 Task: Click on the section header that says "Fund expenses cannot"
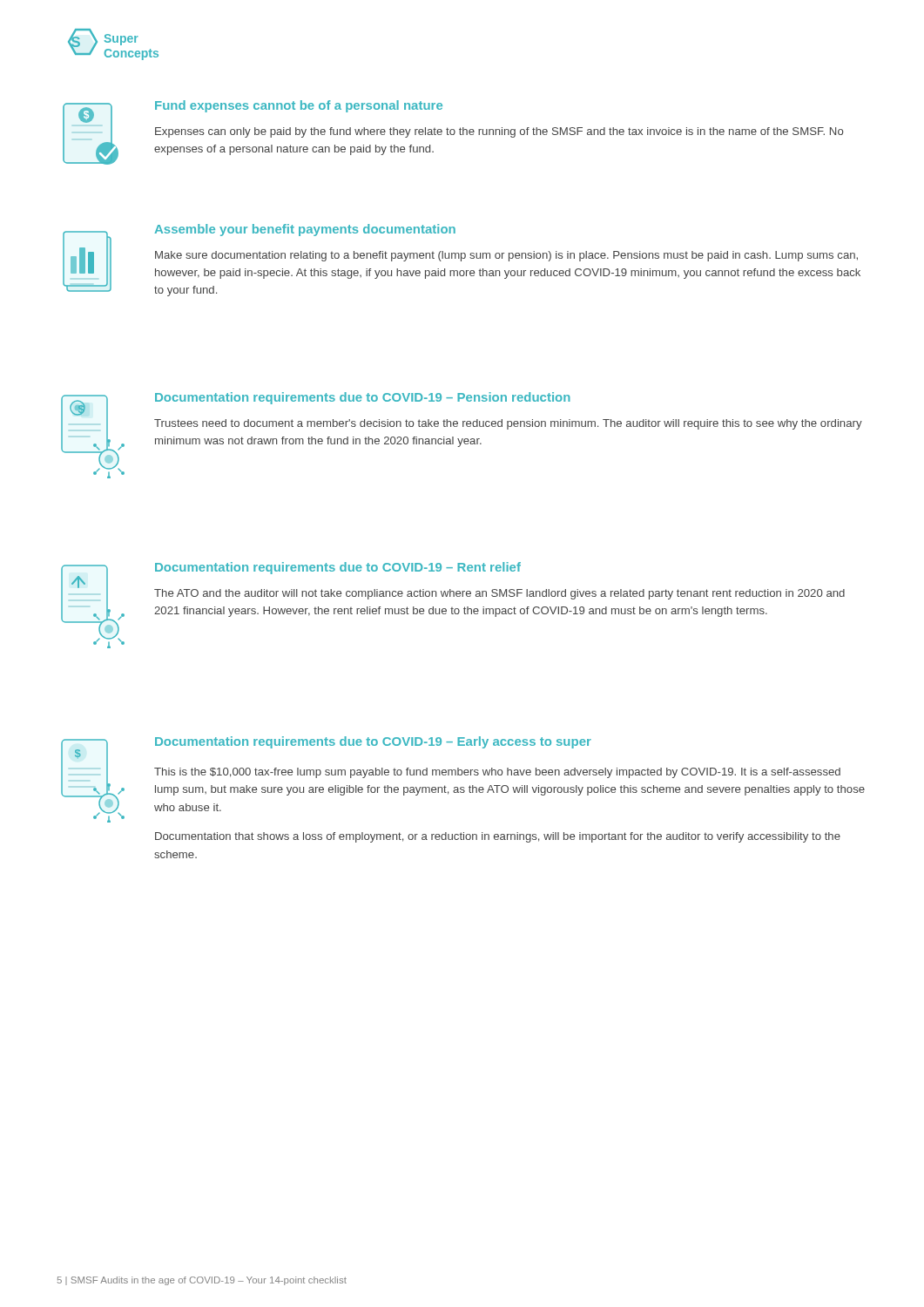pos(299,105)
